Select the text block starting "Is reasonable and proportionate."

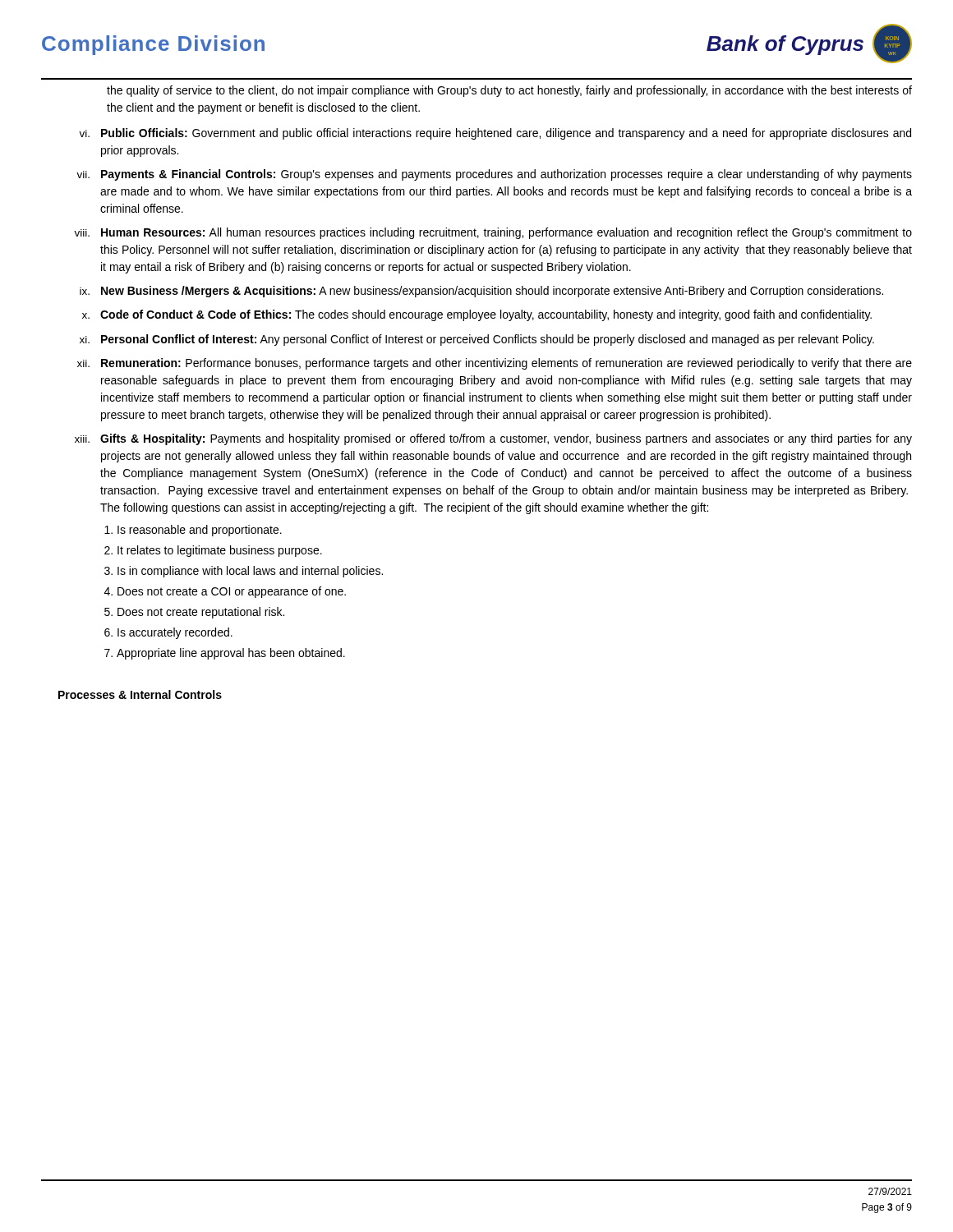tap(199, 530)
